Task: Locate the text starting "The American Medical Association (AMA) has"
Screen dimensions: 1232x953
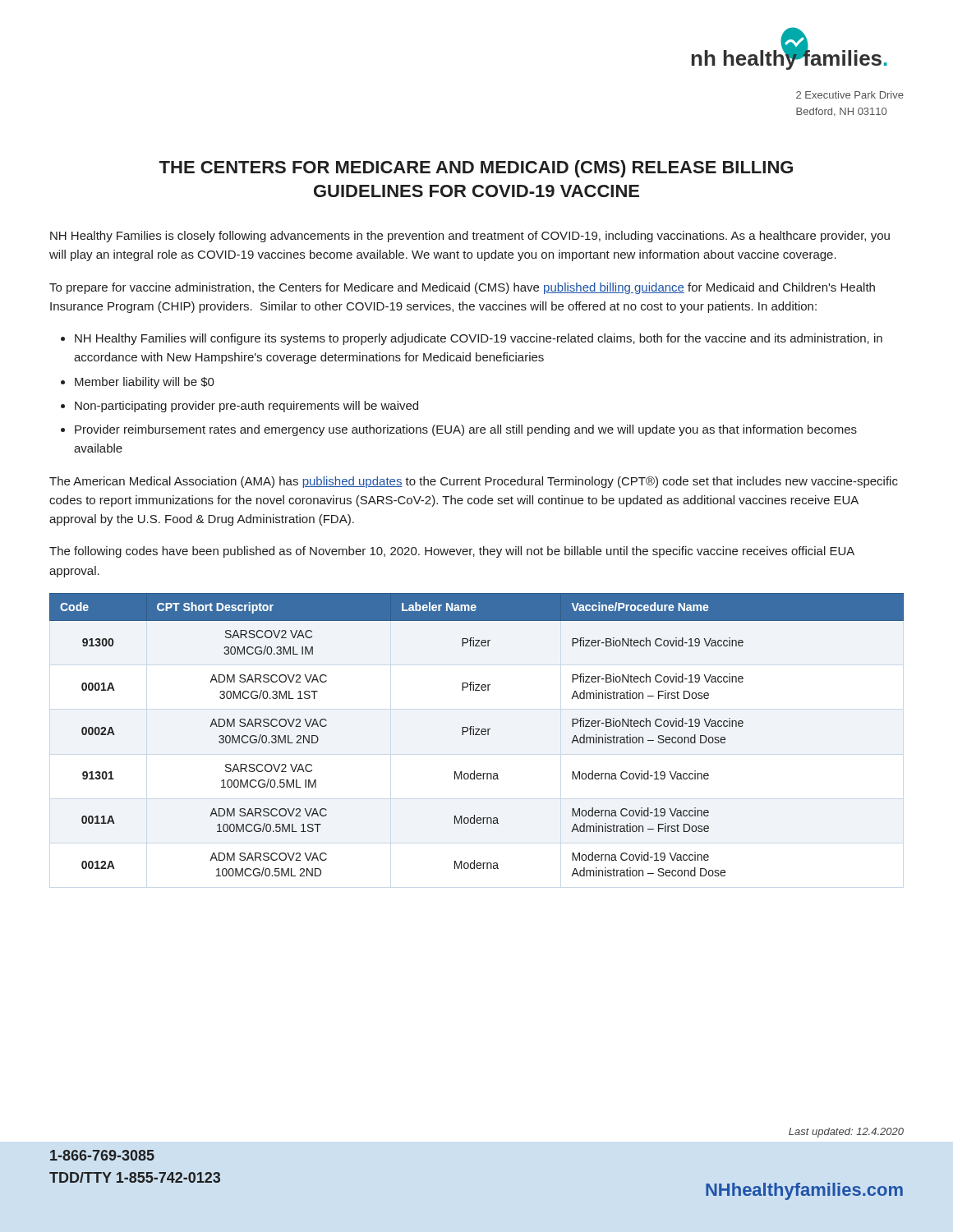Action: [x=474, y=500]
